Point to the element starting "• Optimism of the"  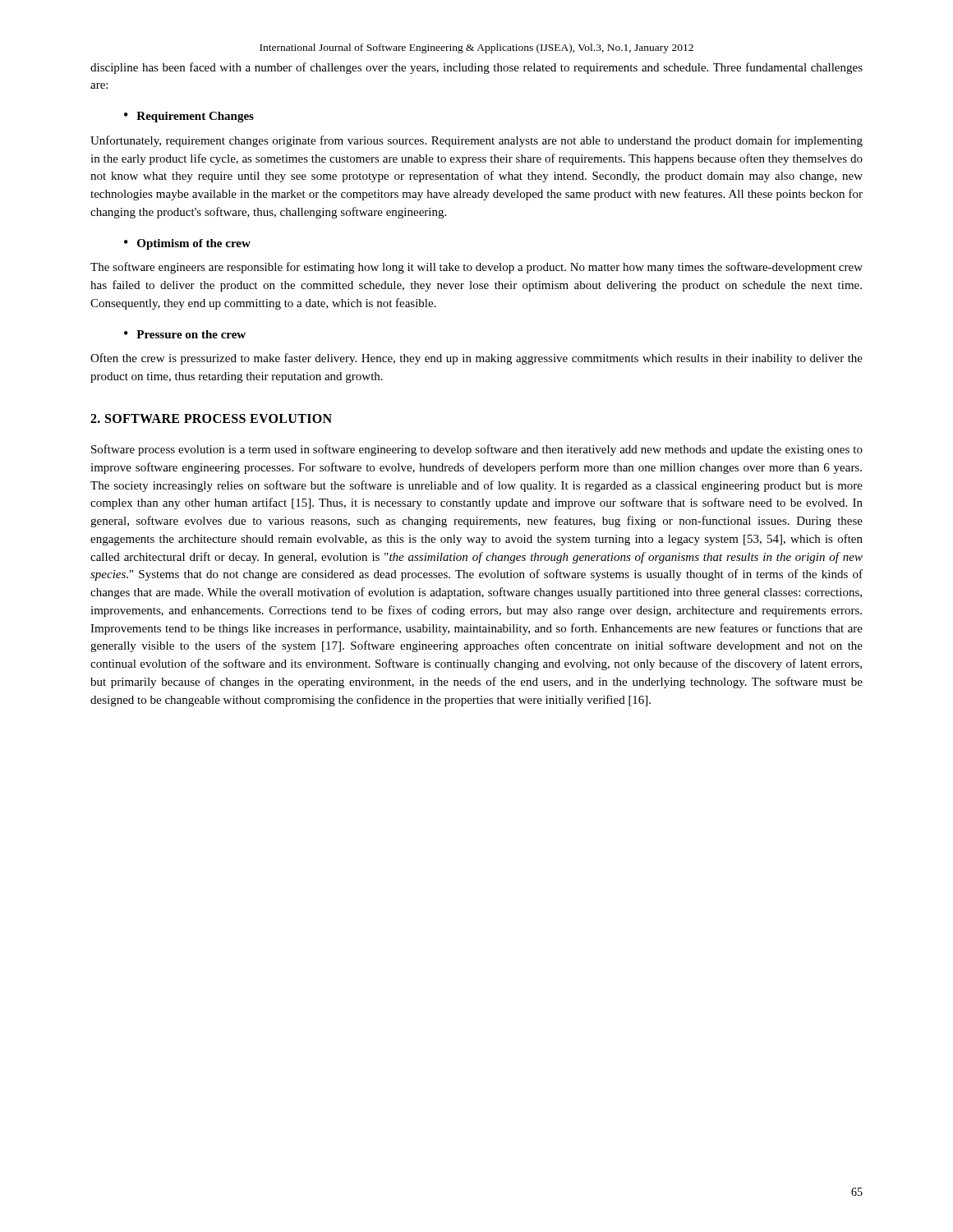click(187, 244)
